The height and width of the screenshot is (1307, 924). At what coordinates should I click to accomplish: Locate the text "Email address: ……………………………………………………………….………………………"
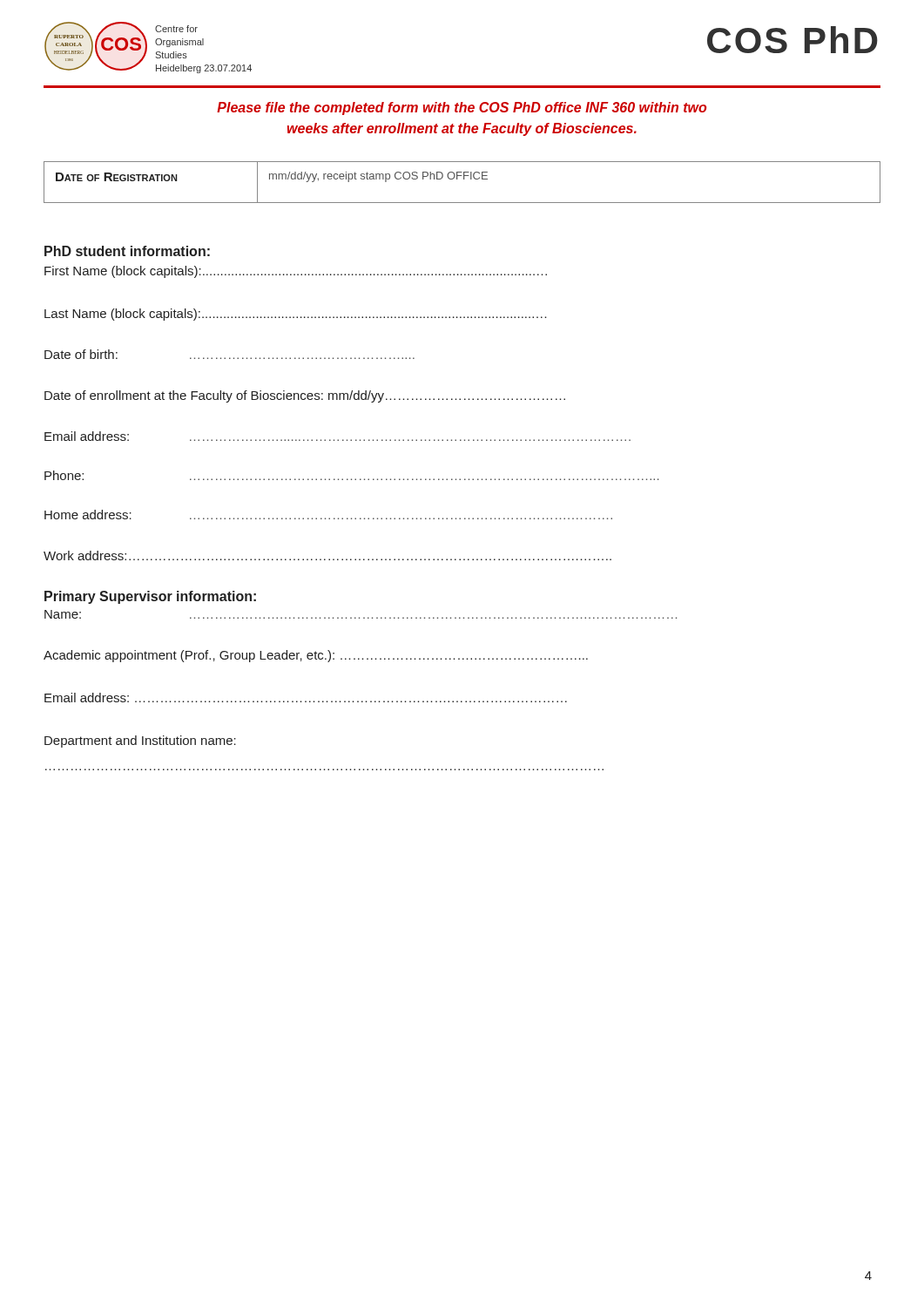click(306, 697)
